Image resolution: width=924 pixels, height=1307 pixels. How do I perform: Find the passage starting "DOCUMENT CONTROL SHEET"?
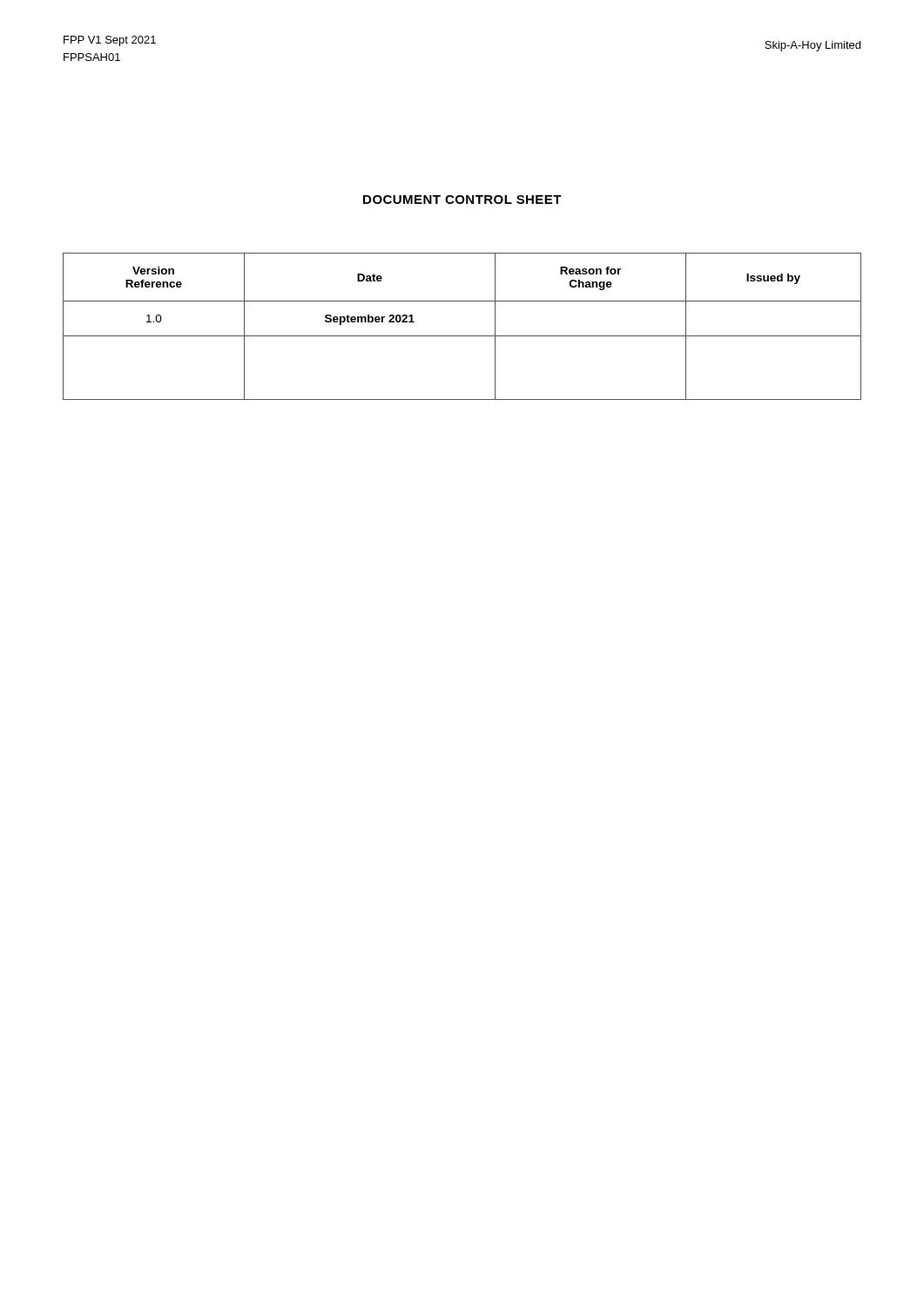point(462,199)
